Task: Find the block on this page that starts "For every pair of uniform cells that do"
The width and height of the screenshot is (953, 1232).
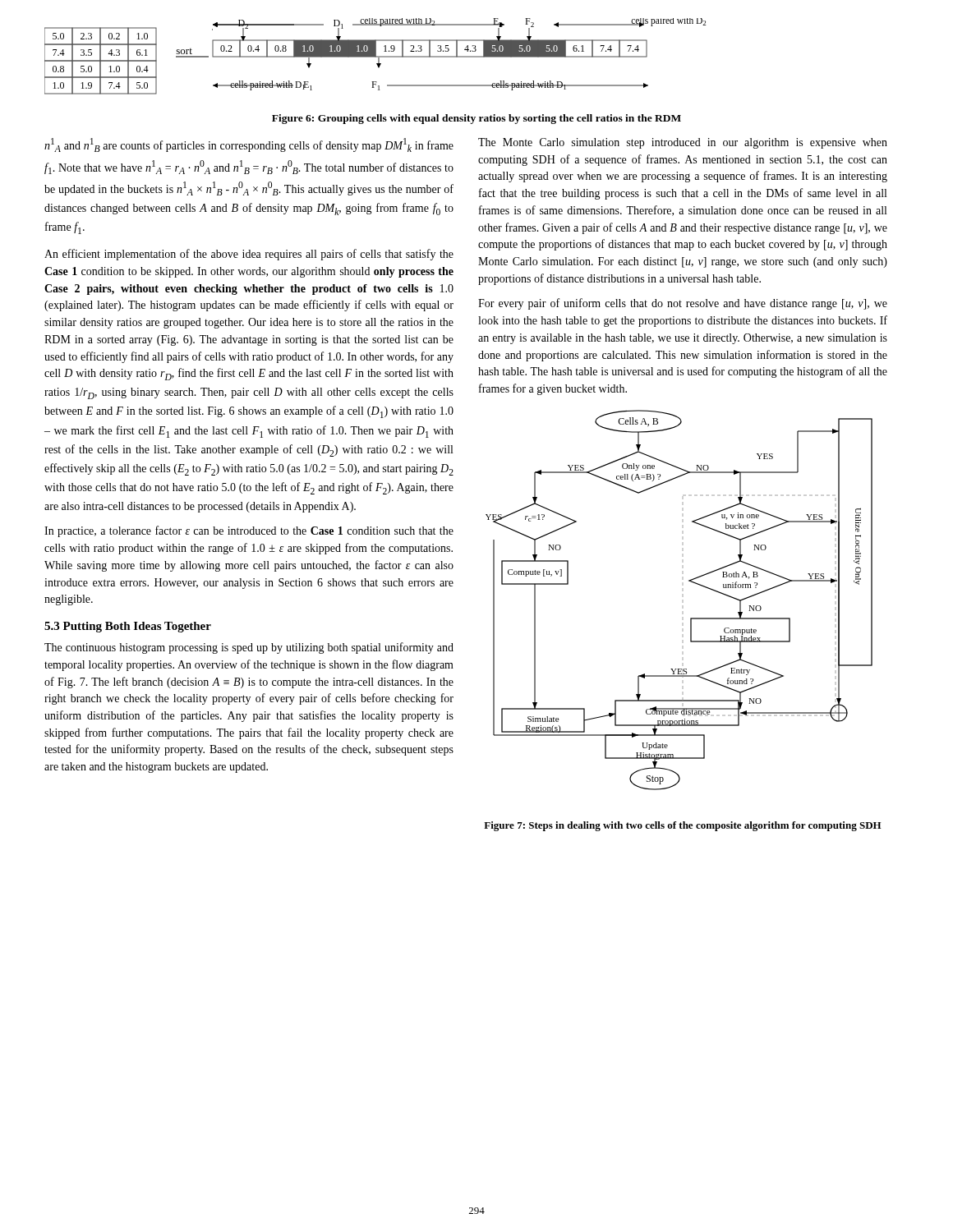Action: pos(683,347)
